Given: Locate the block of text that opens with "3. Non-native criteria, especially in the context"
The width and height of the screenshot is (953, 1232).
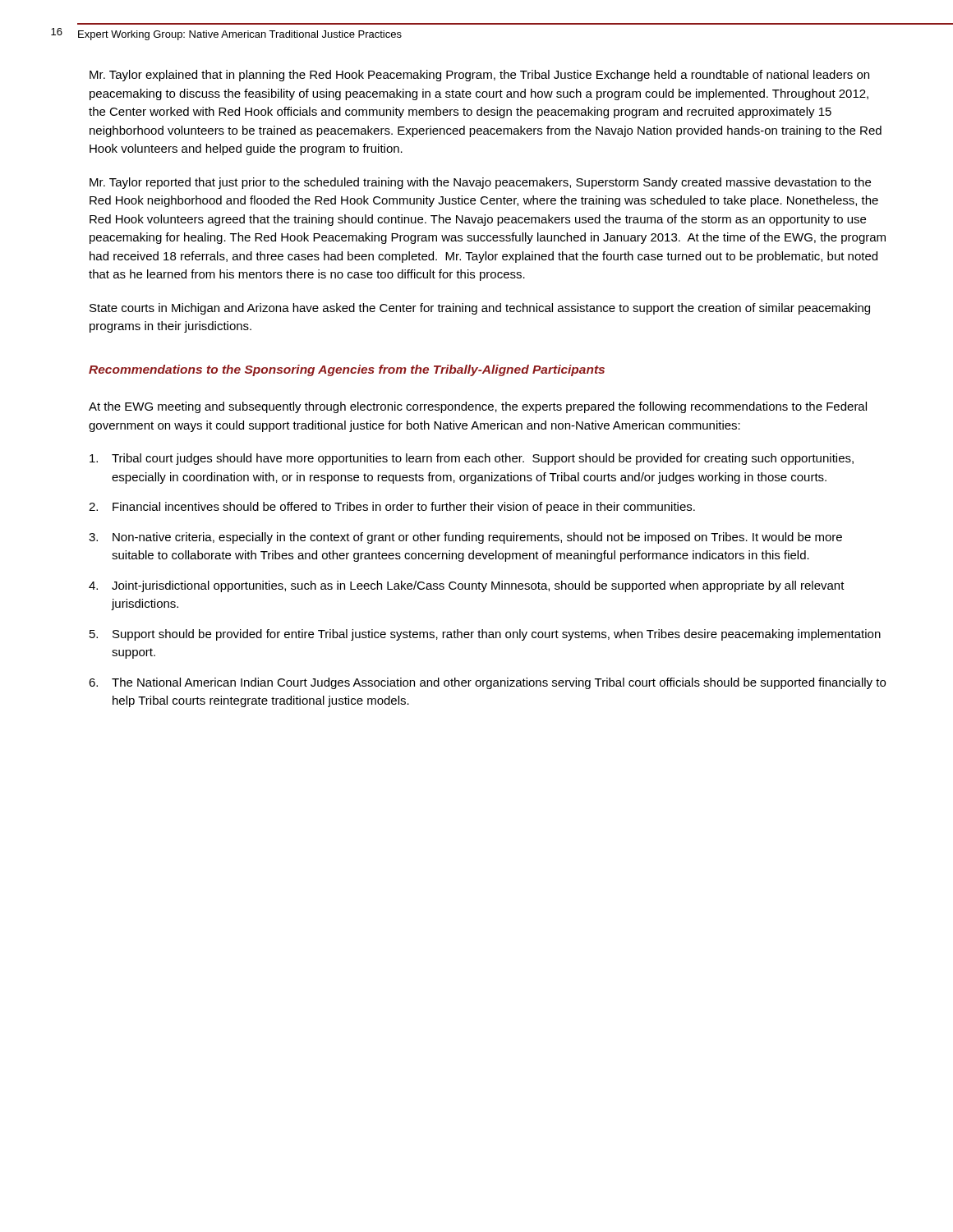Looking at the screenshot, I should point(488,546).
